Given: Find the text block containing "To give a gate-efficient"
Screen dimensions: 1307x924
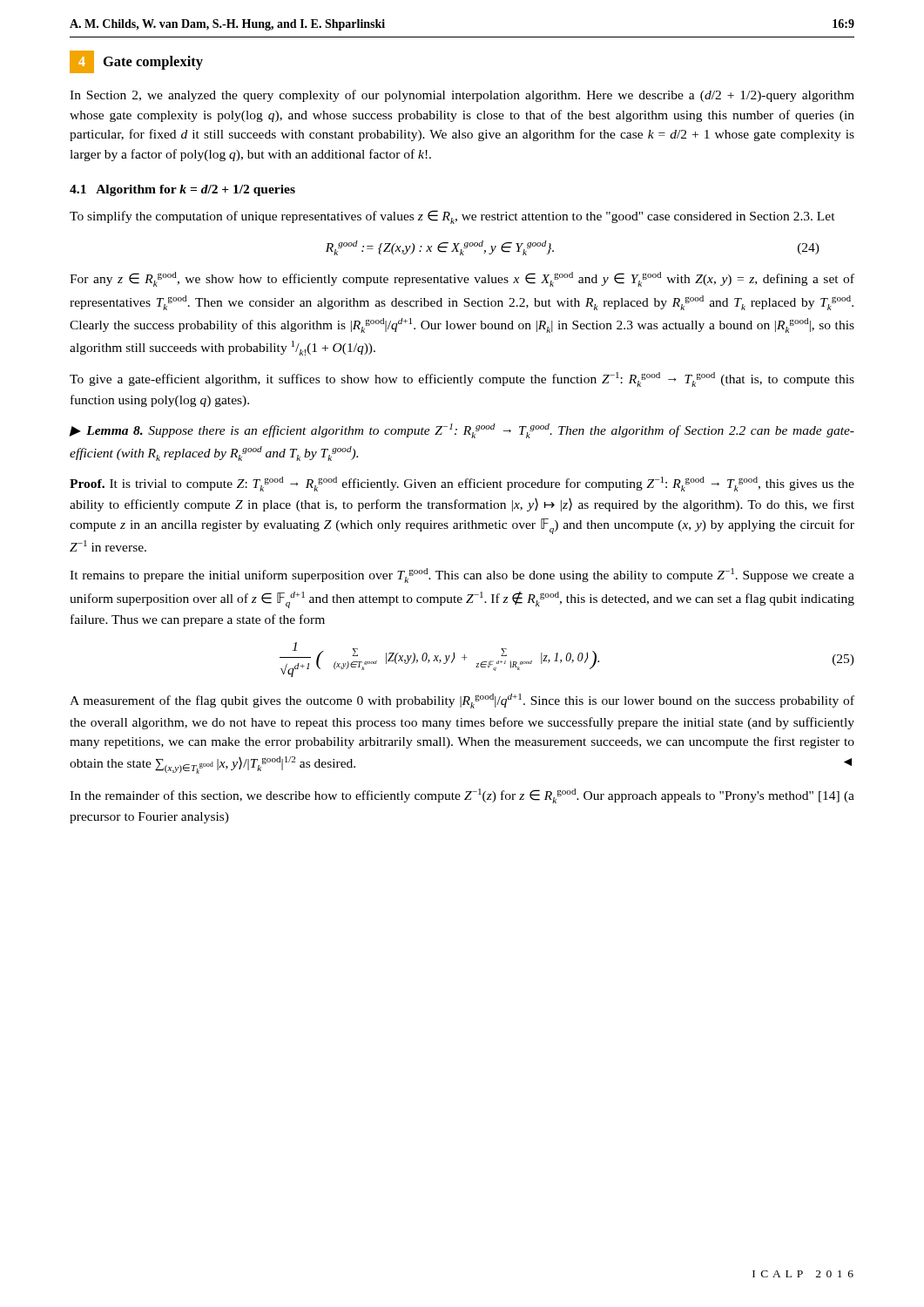Looking at the screenshot, I should coord(462,389).
